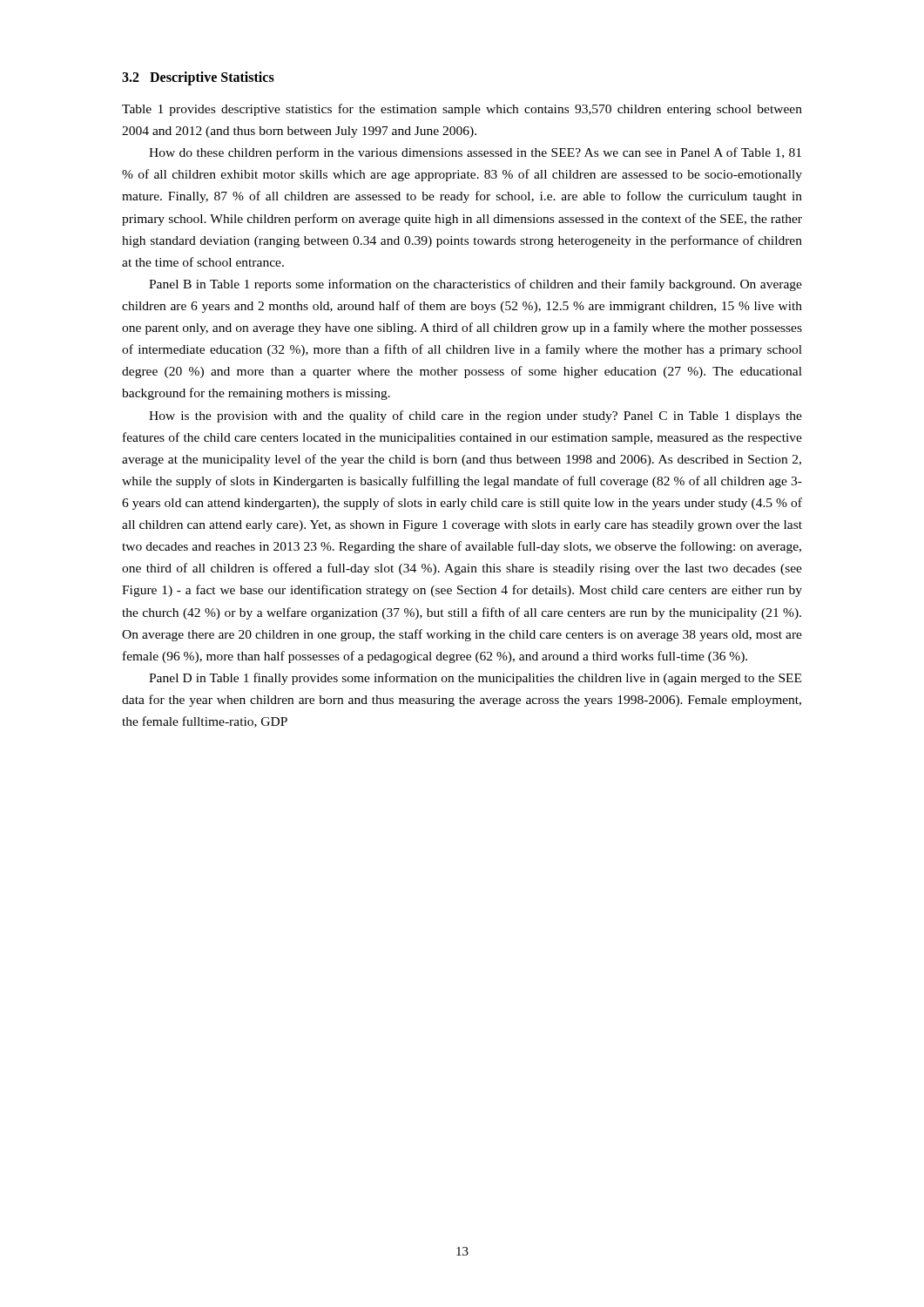Find the block starting "Table 1 provides descriptive statistics for the"
This screenshot has width=924, height=1307.
(x=462, y=119)
